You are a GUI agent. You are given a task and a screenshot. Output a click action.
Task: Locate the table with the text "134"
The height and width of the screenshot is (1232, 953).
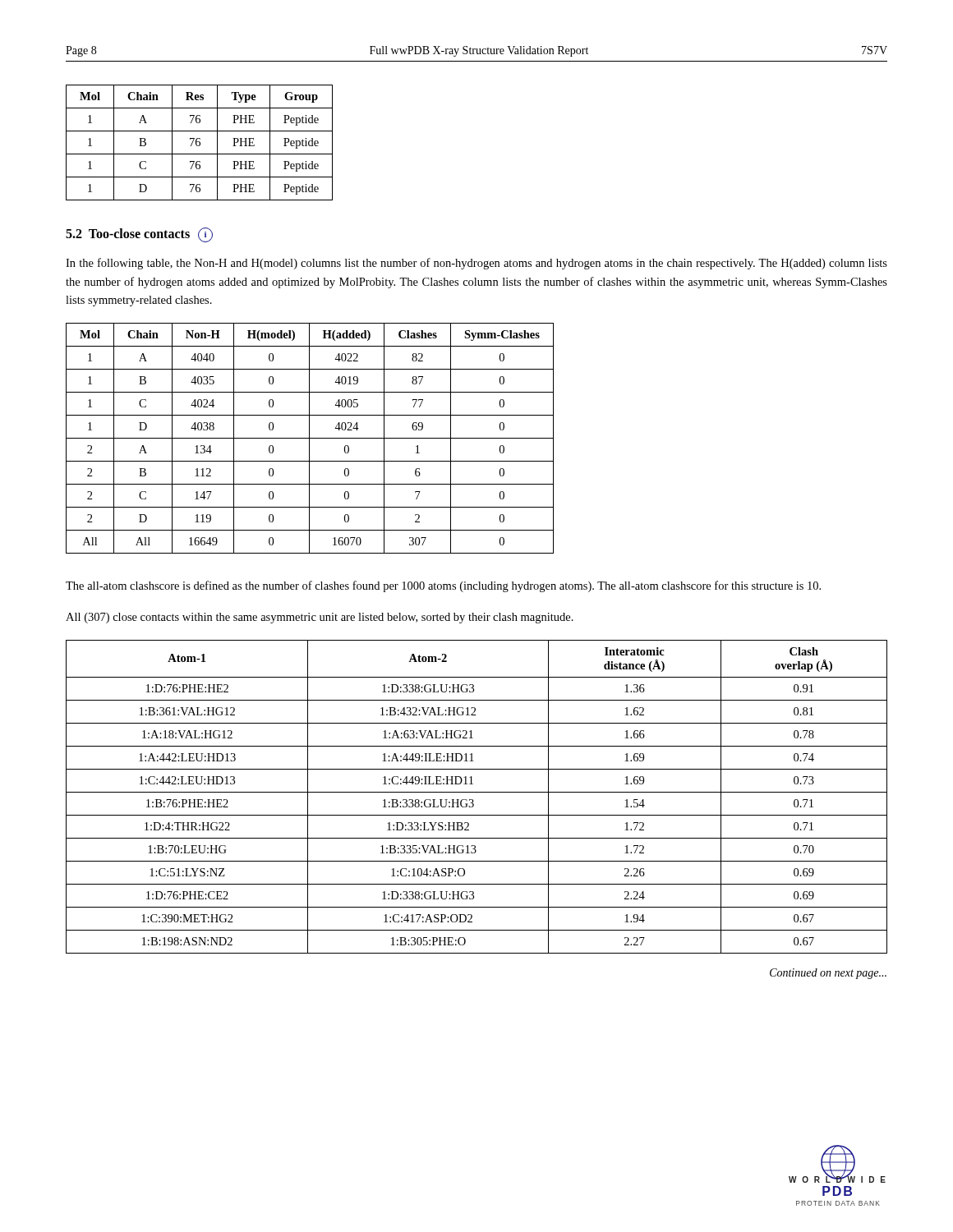tap(476, 438)
